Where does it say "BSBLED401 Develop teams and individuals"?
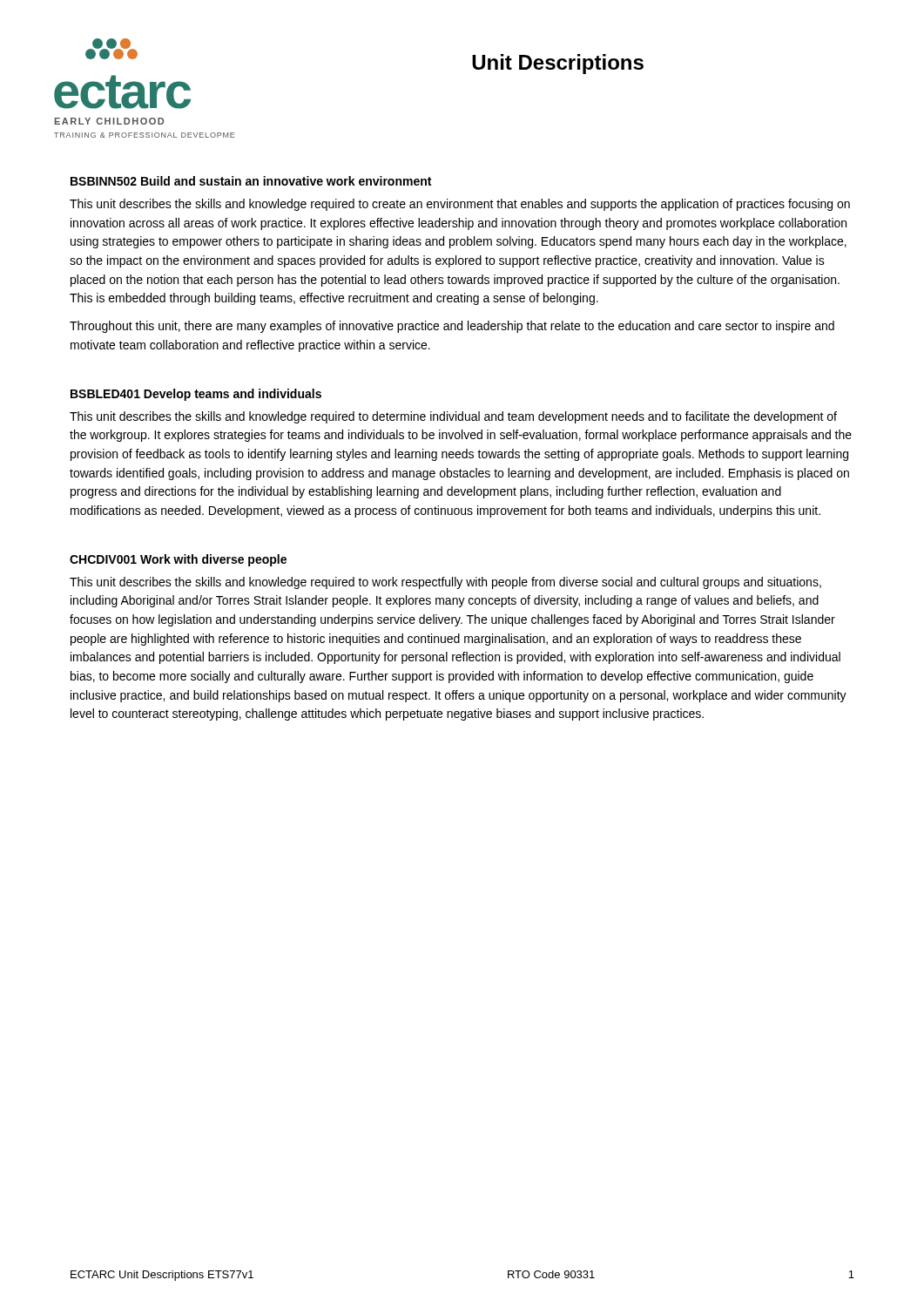Viewport: 924px width, 1307px height. point(196,393)
